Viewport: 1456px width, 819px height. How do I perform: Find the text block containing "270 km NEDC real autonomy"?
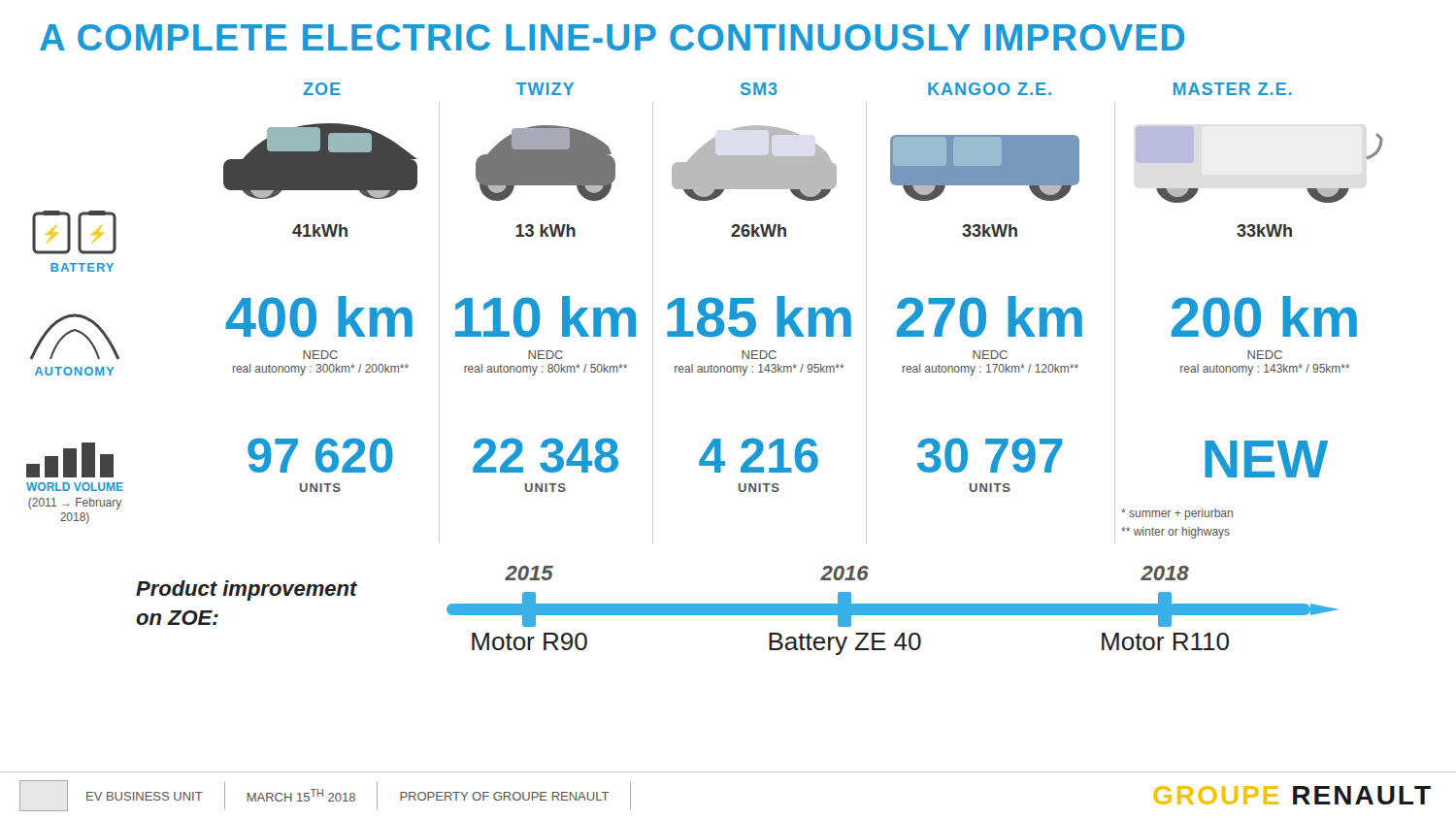[990, 332]
